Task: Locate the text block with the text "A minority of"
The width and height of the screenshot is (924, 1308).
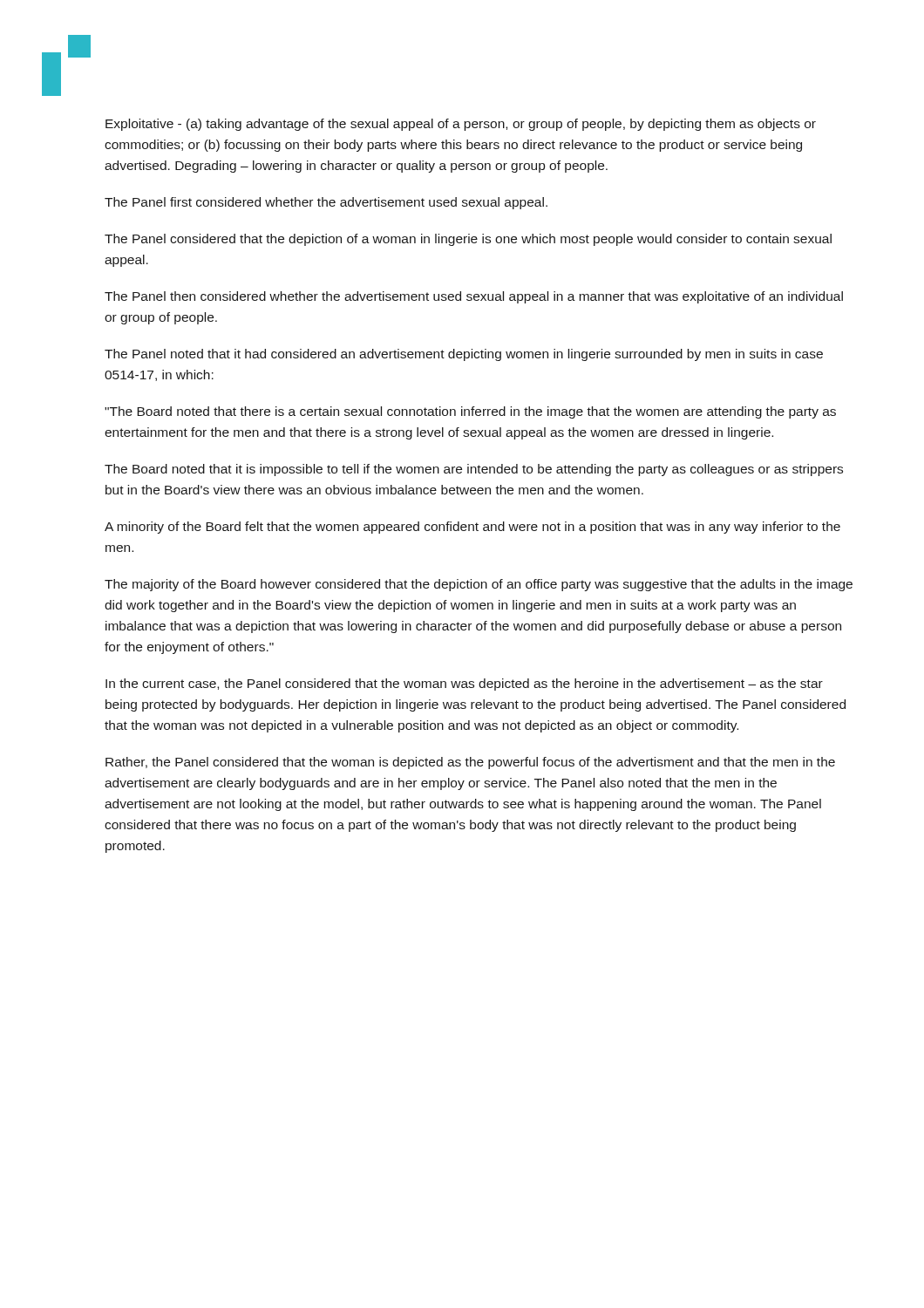Action: pos(479,537)
